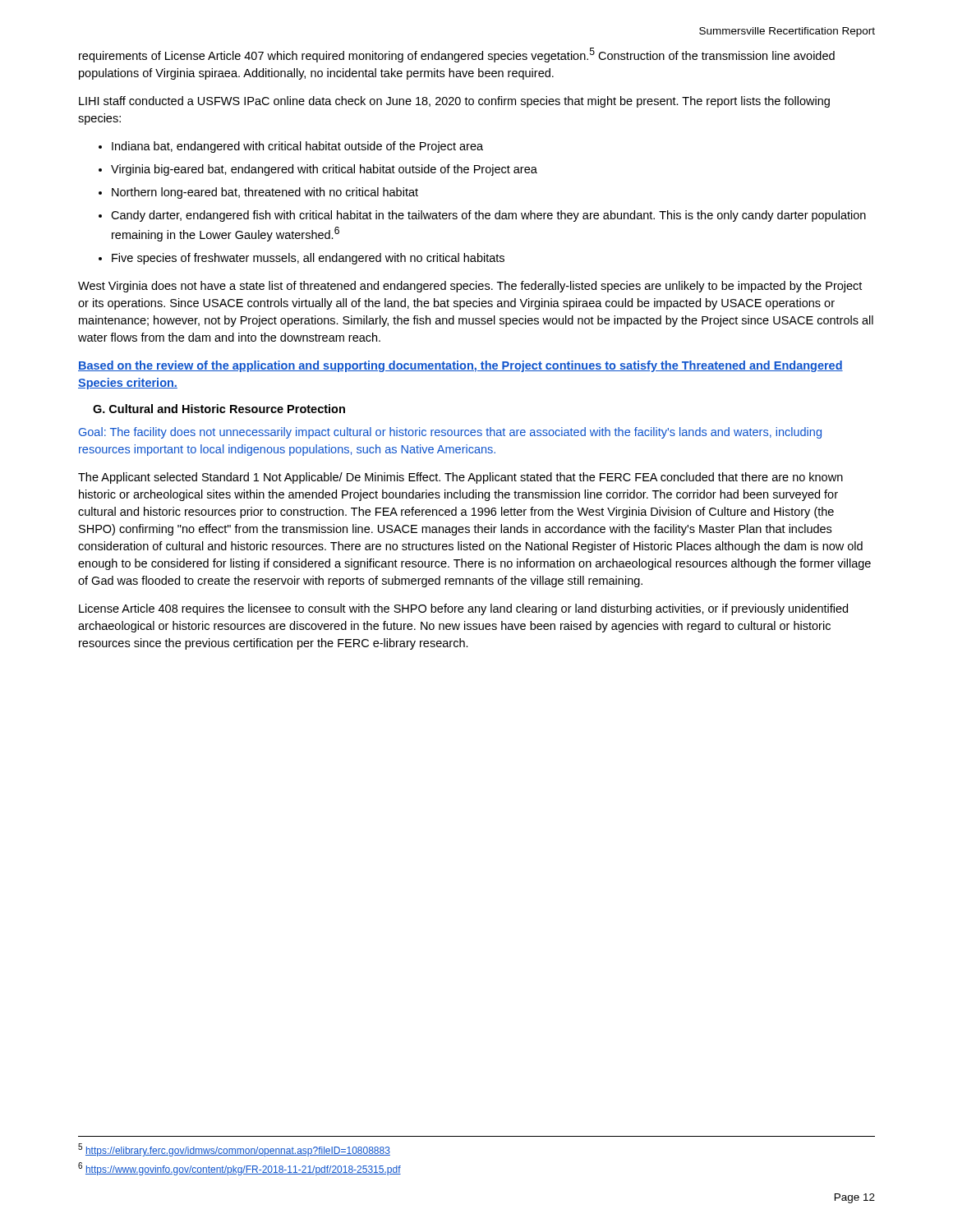Viewport: 953px width, 1232px height.
Task: Find the block on this page that starts "Goal: The facility does"
Action: (x=476, y=441)
